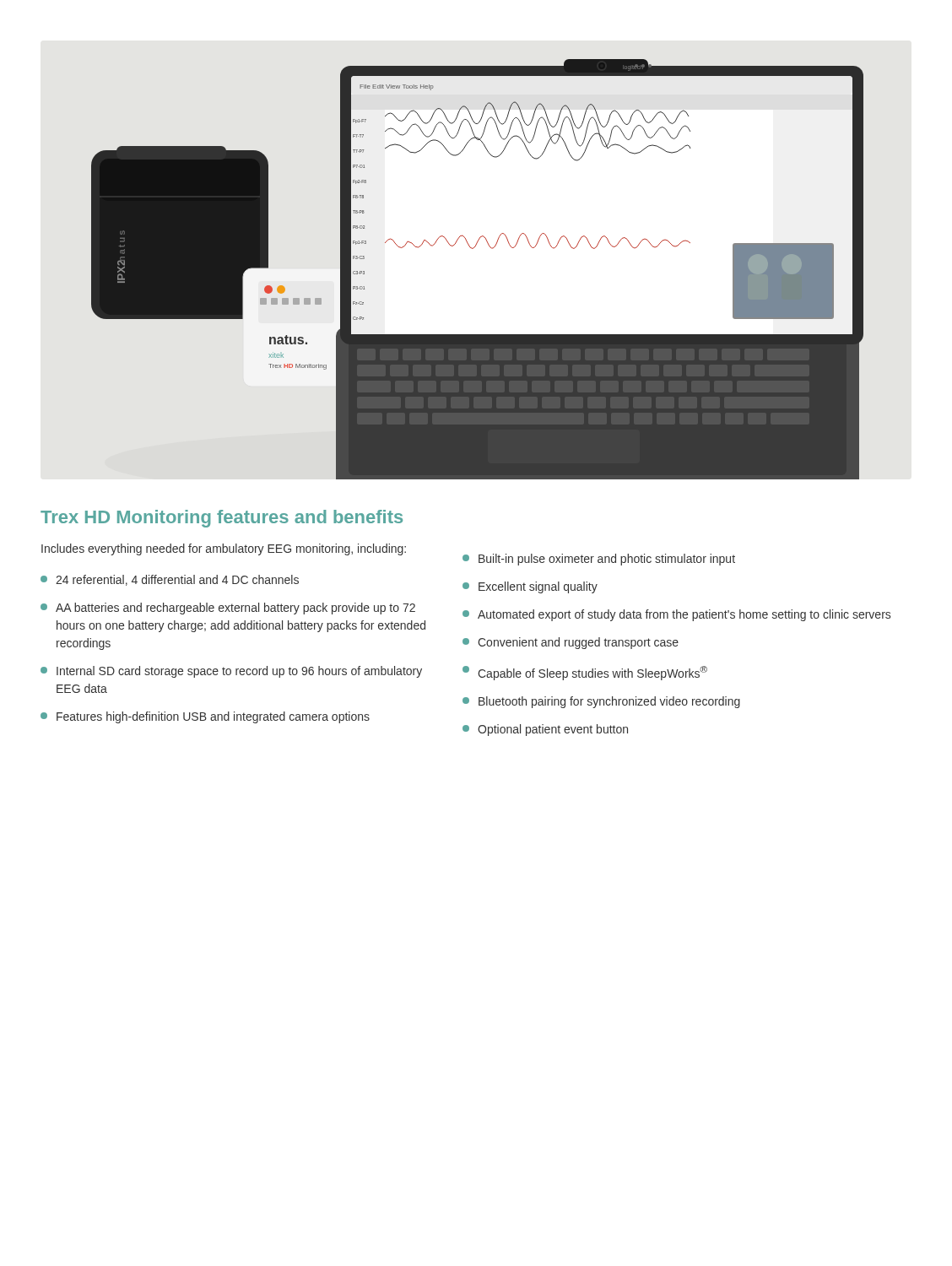Find the block on this page that starts "Features high-definition USB and integrated camera"
This screenshot has width=952, height=1266.
pyautogui.click(x=235, y=717)
